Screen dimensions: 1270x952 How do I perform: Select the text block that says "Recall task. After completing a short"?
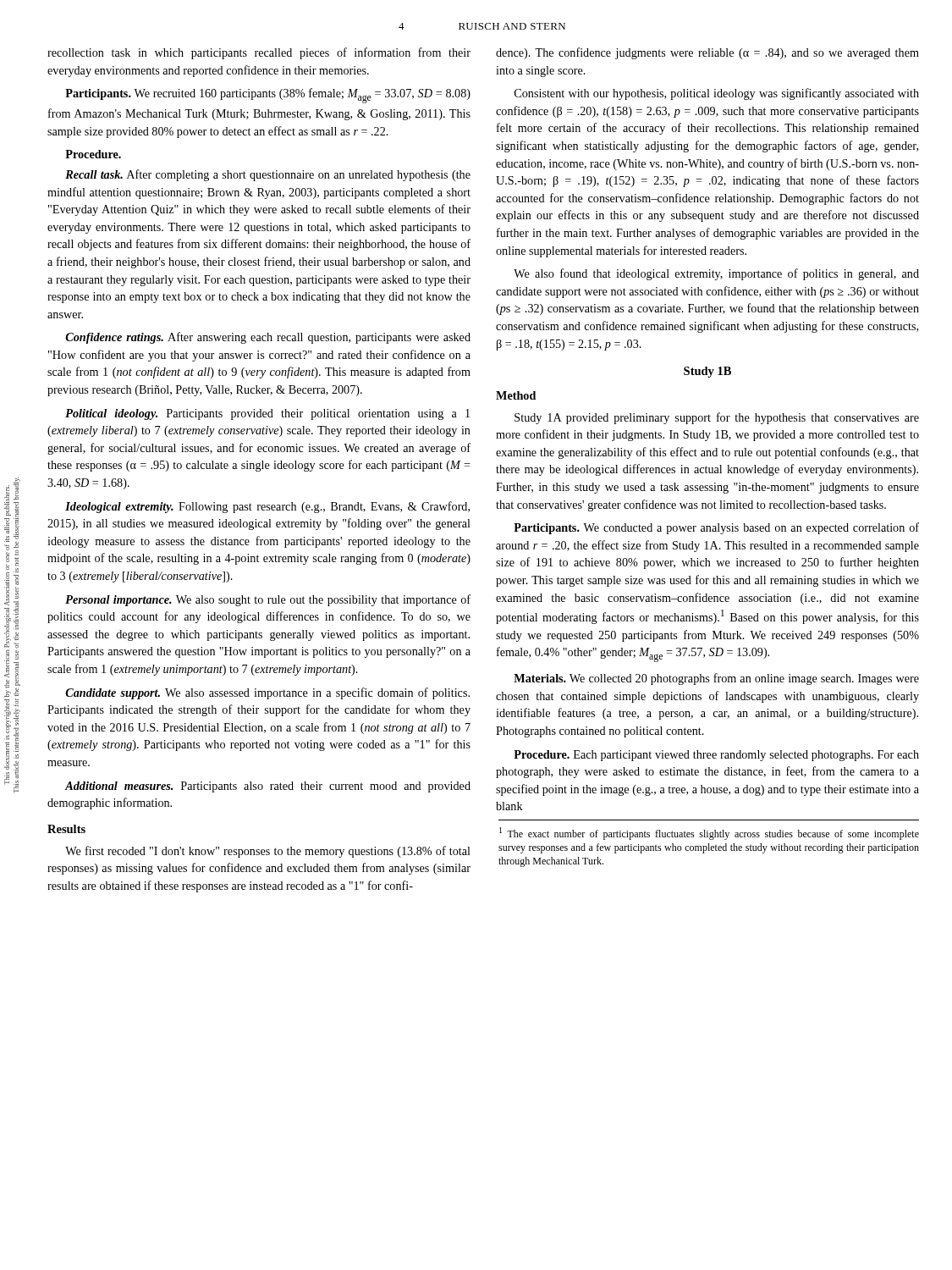click(x=259, y=244)
